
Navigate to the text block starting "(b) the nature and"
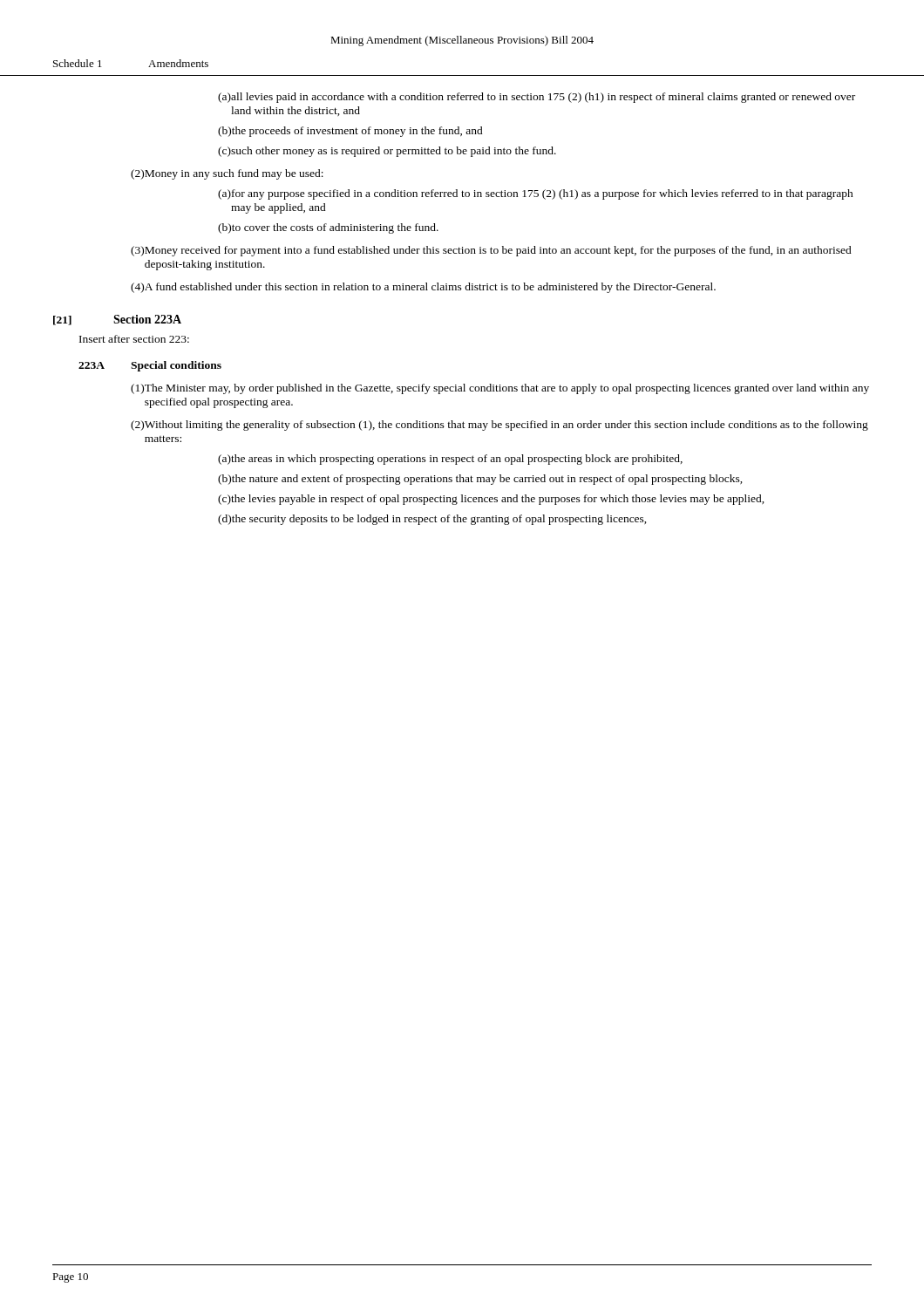coord(462,479)
